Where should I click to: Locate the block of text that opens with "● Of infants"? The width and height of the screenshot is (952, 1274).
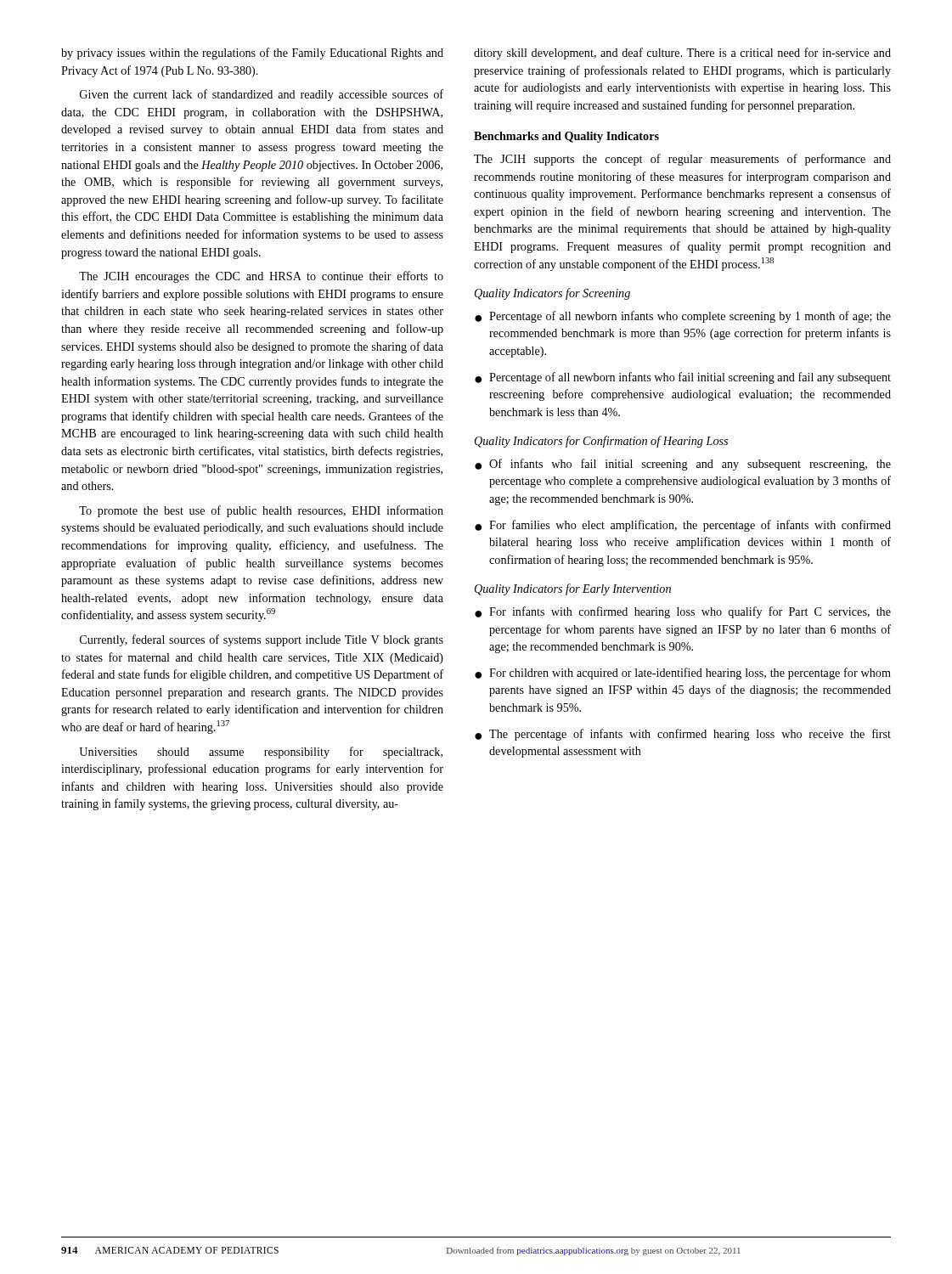[x=682, y=481]
